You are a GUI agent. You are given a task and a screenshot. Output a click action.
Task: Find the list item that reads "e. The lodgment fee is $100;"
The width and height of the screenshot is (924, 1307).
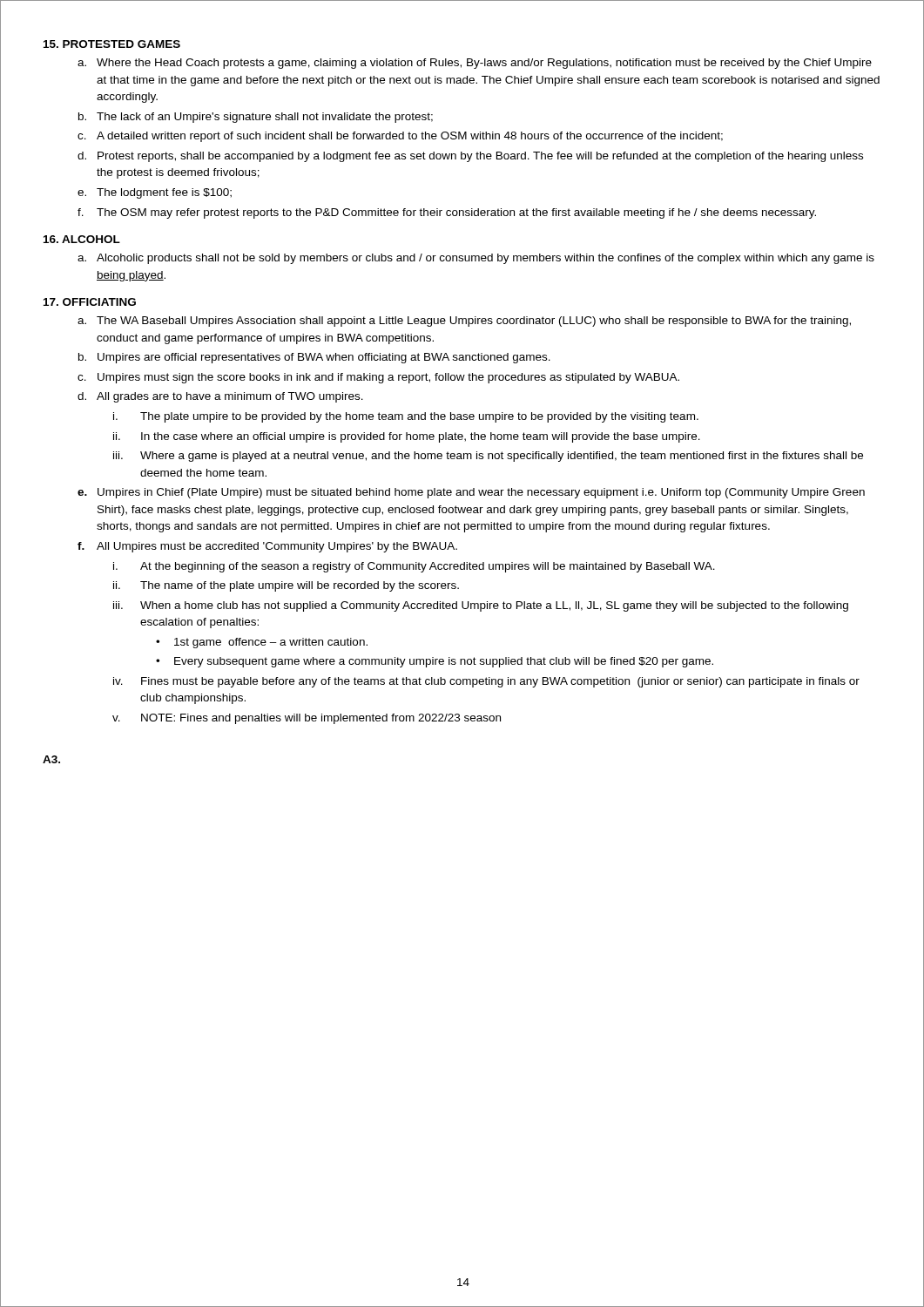tap(155, 193)
